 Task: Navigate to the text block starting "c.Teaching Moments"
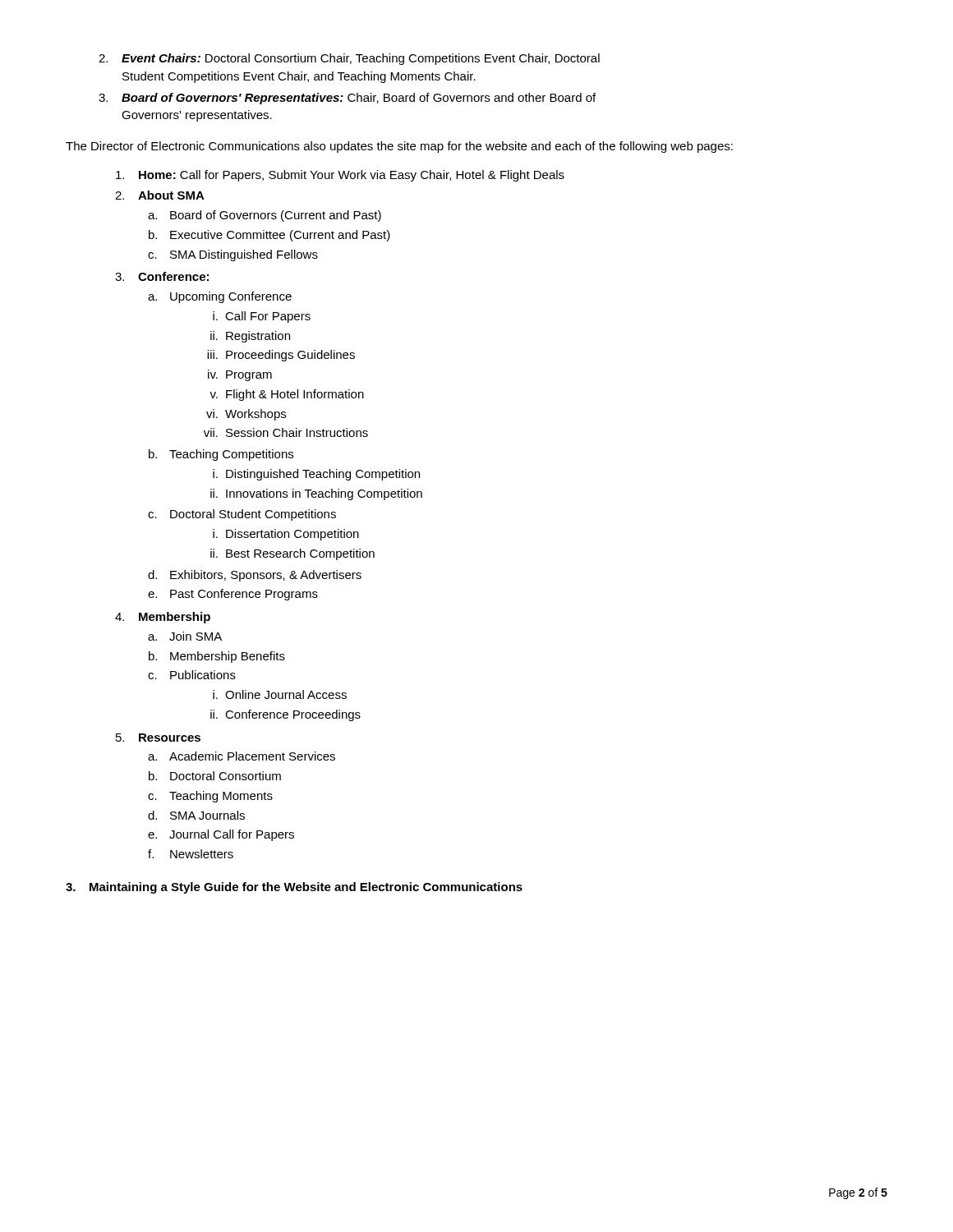click(210, 796)
